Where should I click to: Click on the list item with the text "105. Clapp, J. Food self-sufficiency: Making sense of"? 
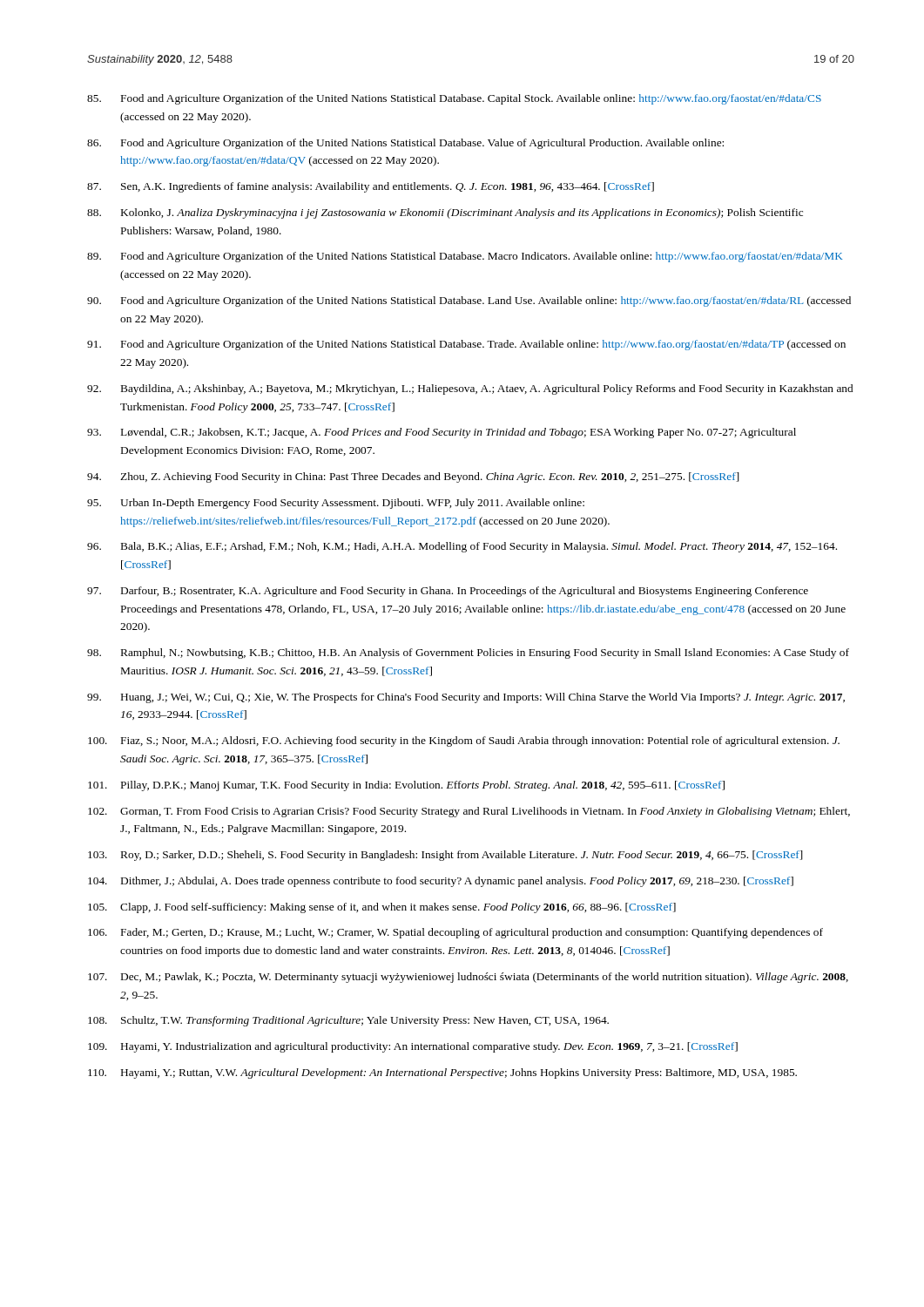pyautogui.click(x=471, y=907)
